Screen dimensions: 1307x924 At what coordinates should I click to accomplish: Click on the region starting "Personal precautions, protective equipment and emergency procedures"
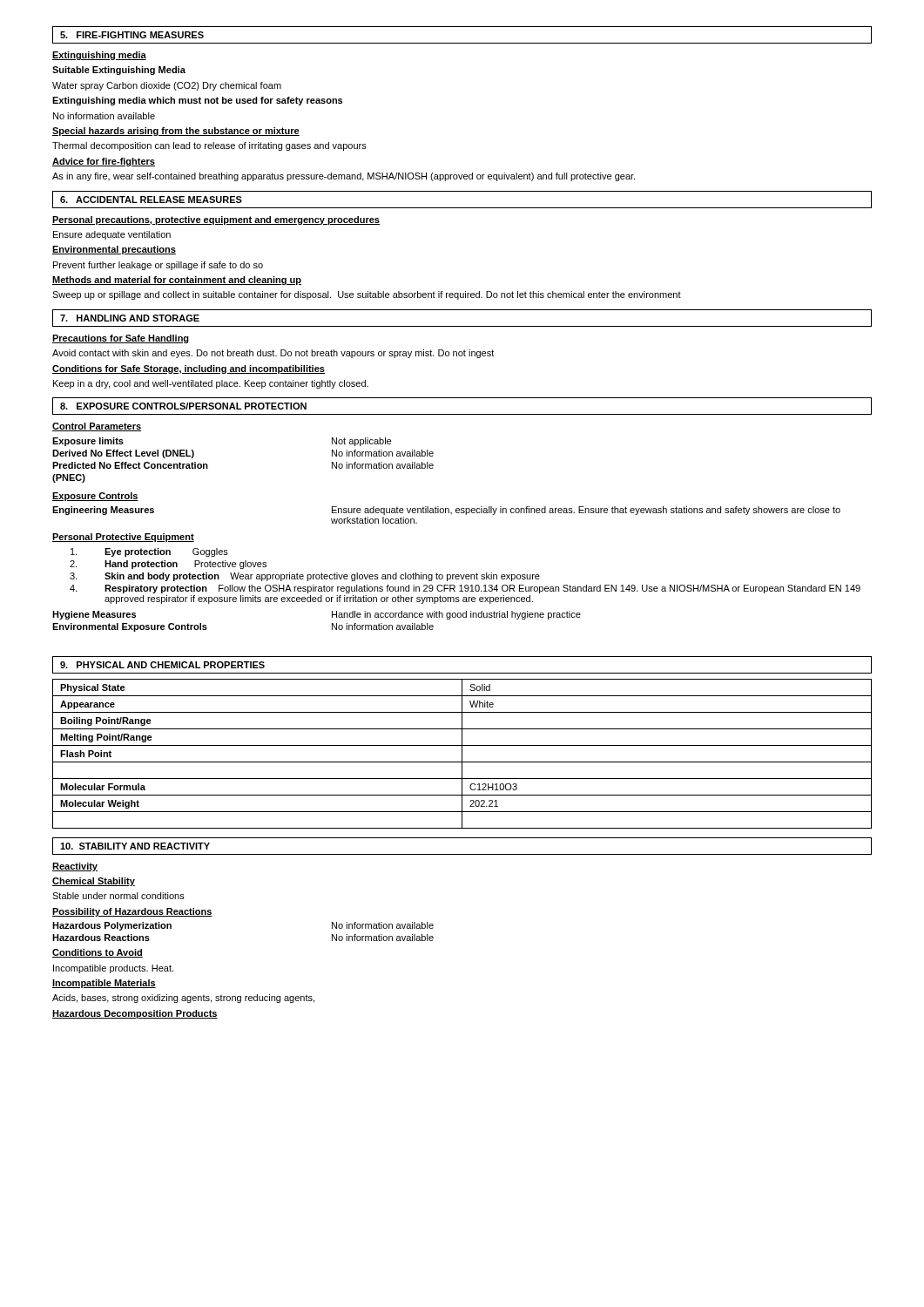[216, 220]
